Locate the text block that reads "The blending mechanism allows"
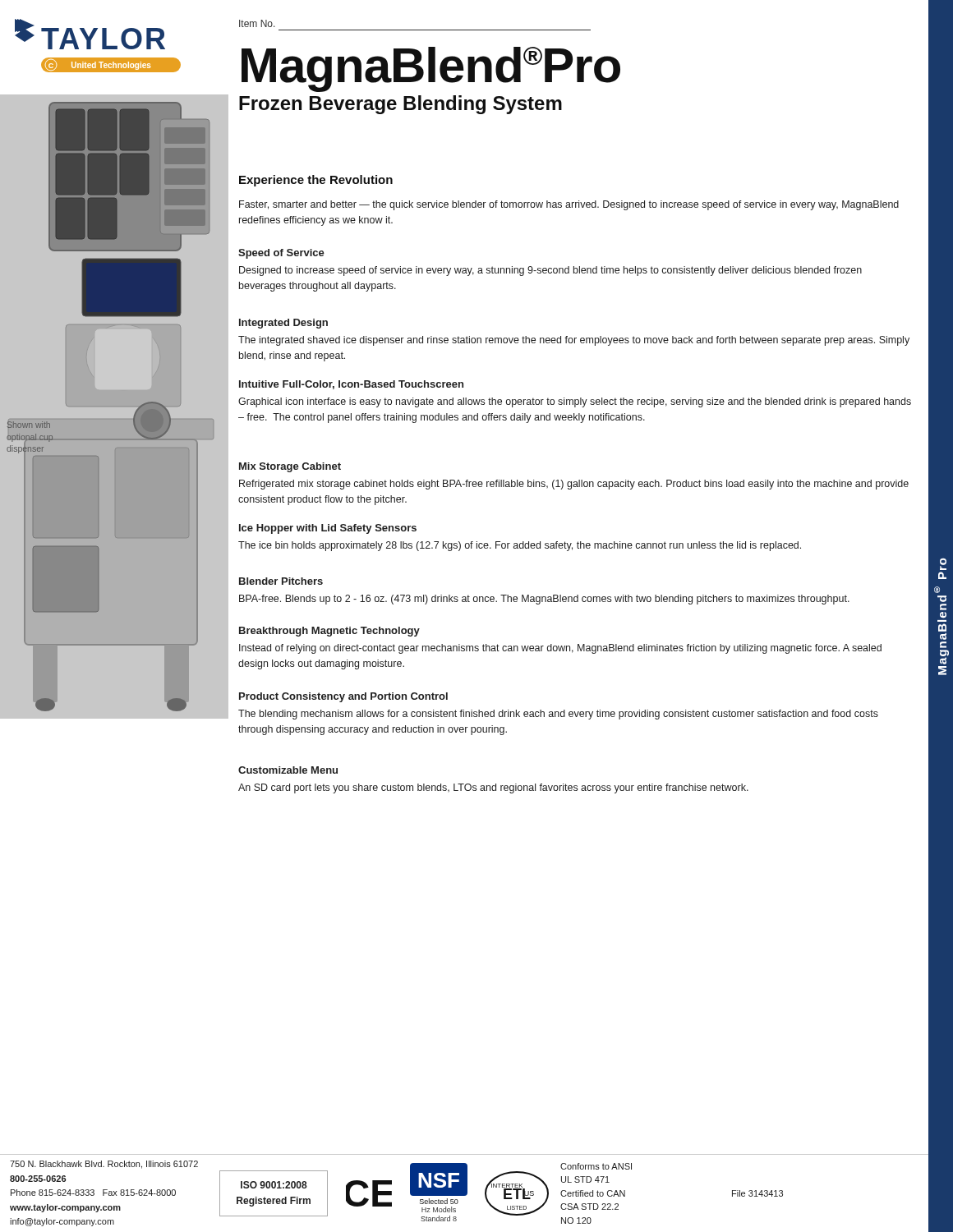 pyautogui.click(x=558, y=721)
